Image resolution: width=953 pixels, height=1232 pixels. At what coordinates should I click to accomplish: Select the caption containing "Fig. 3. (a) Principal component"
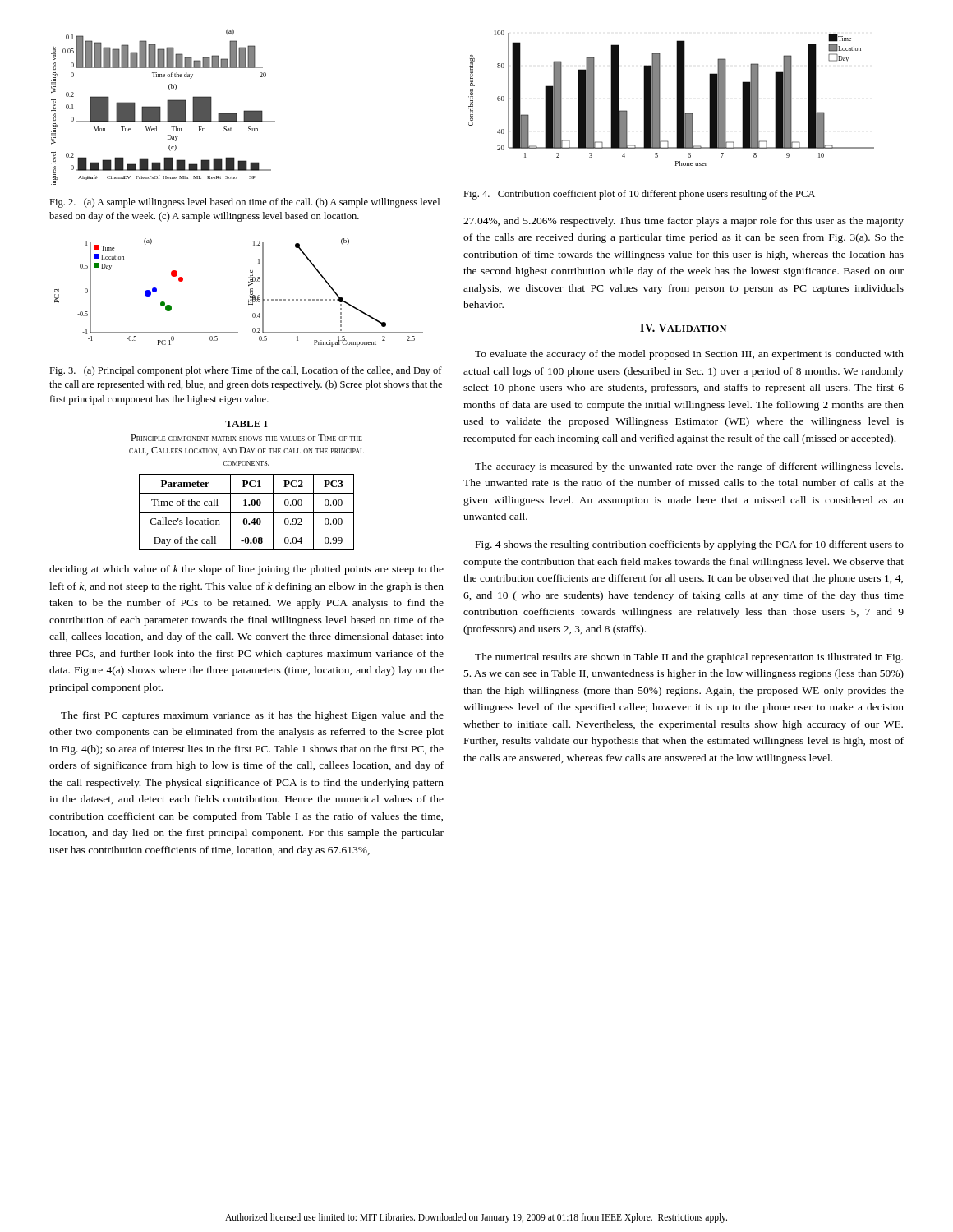[x=246, y=385]
